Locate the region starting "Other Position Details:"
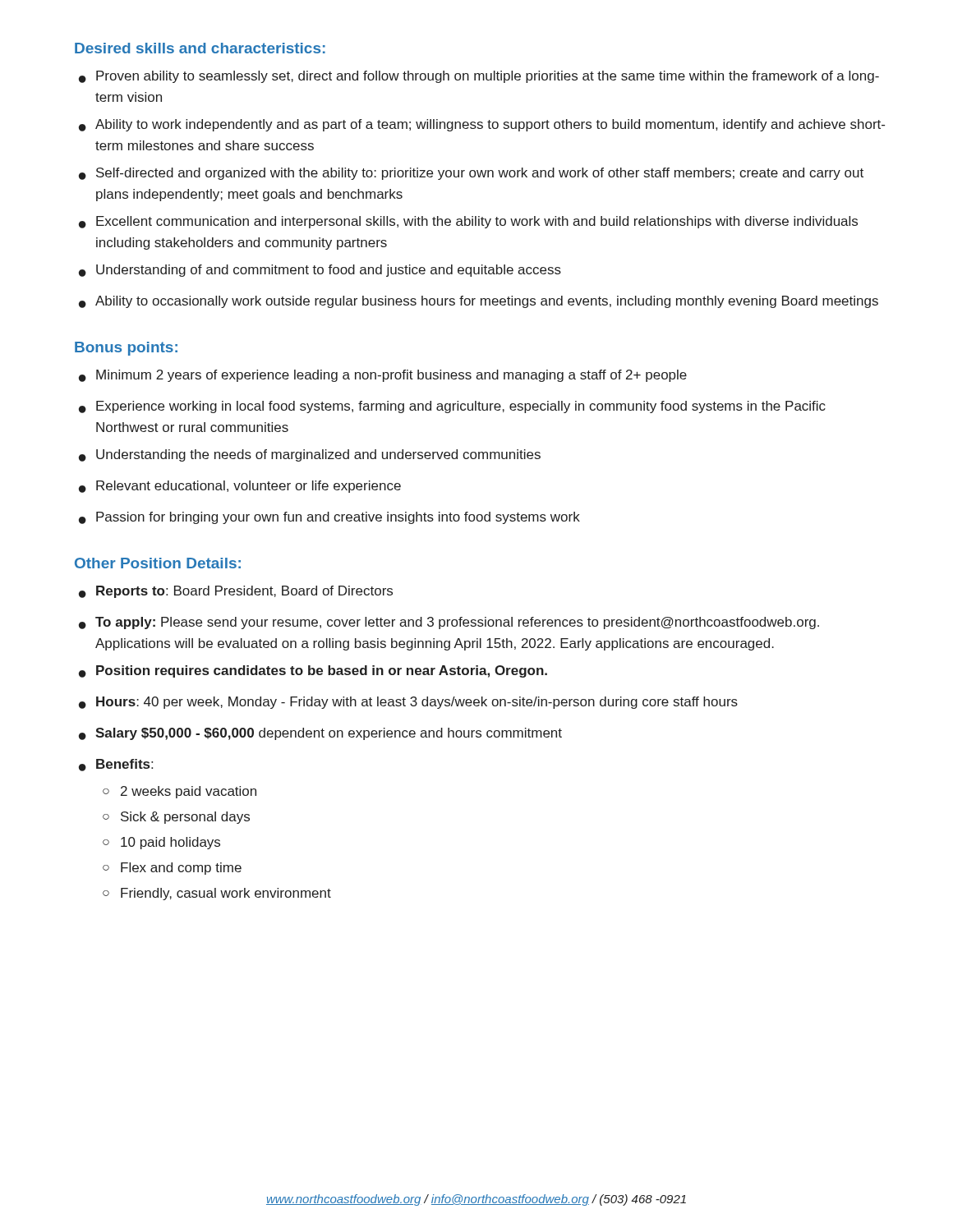953x1232 pixels. tap(158, 563)
